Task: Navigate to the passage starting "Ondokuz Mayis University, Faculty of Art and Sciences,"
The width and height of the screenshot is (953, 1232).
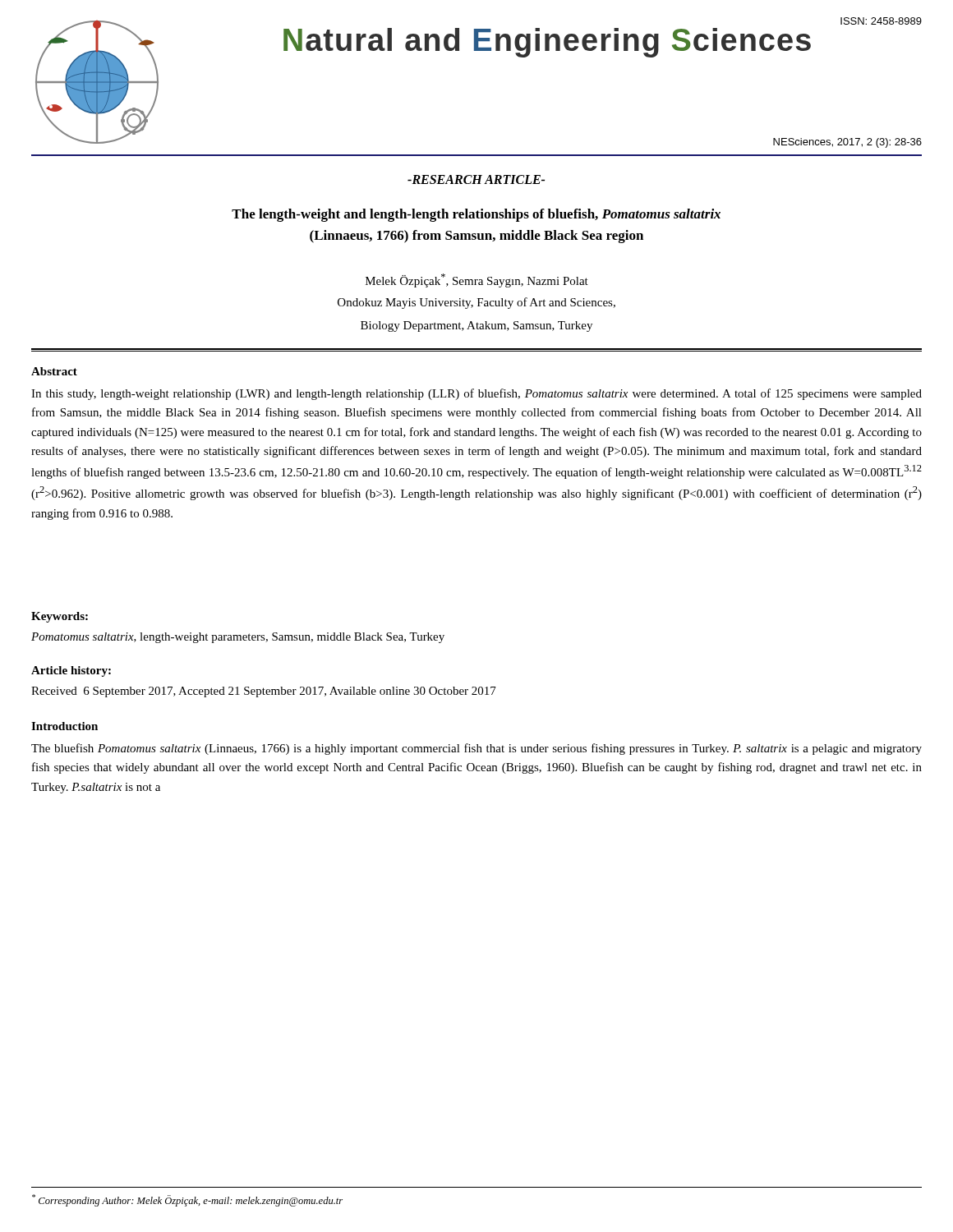Action: [x=476, y=302]
